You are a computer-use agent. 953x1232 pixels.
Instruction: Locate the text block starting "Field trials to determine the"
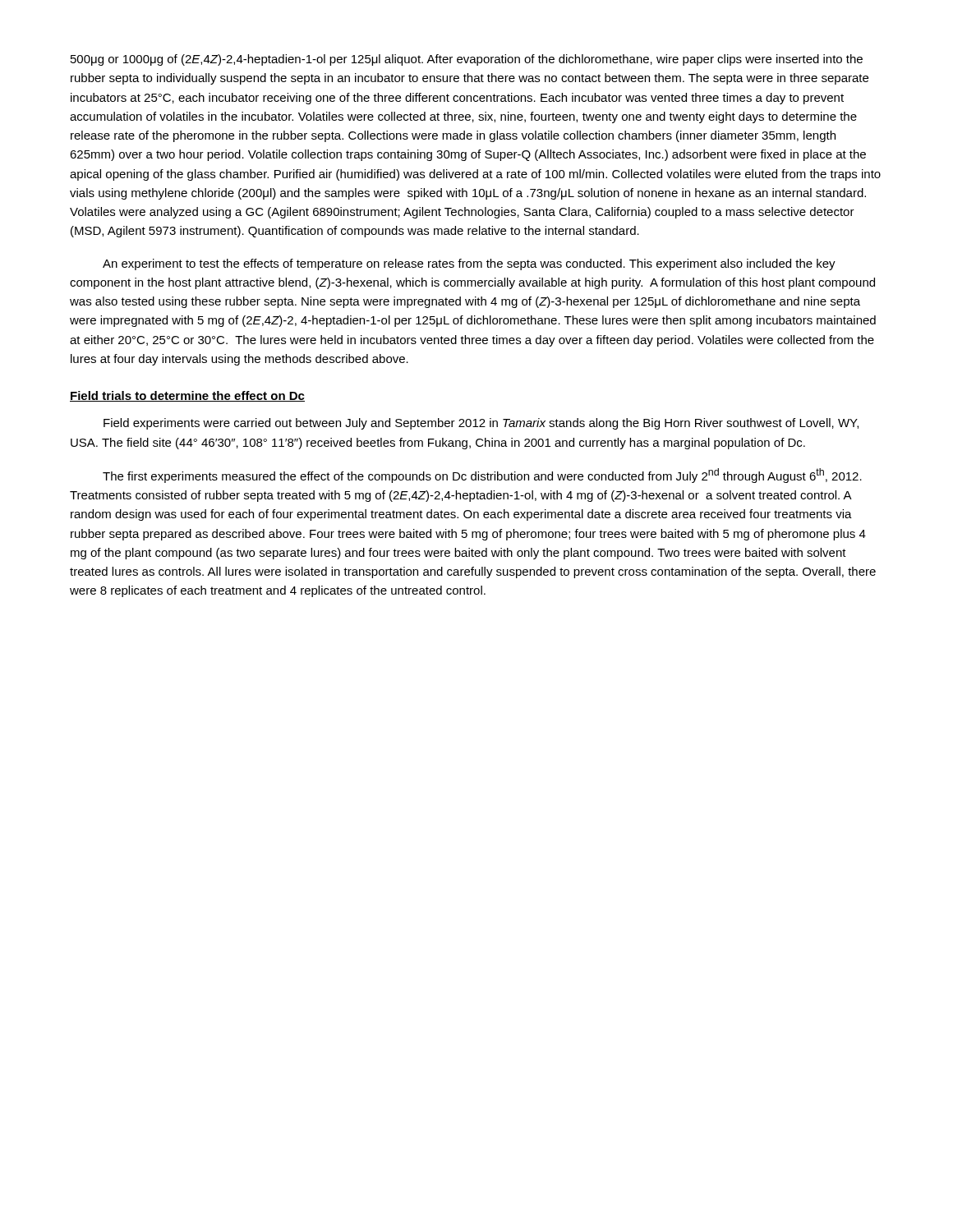[187, 396]
